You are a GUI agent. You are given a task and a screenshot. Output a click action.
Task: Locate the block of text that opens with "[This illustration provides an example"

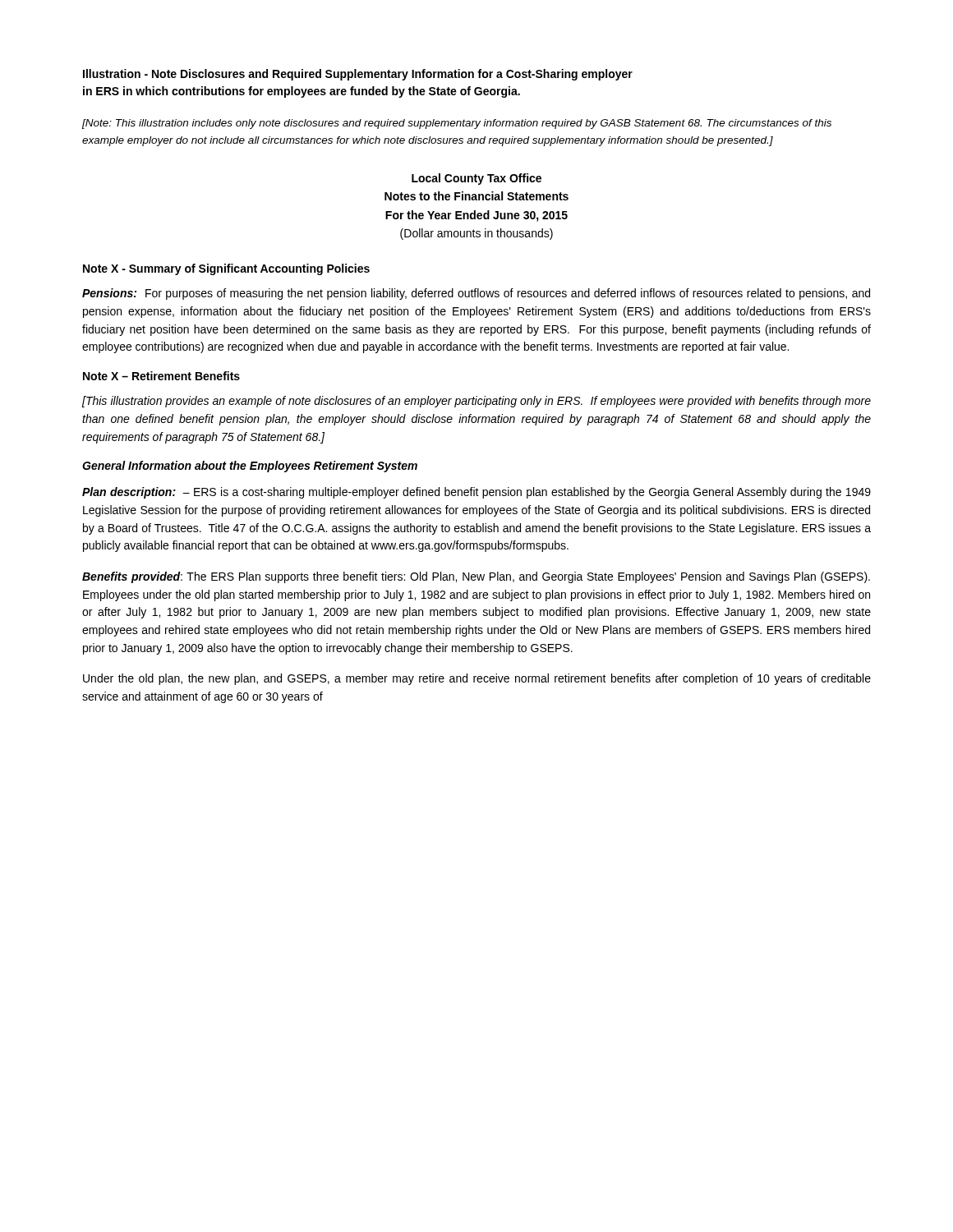476,419
